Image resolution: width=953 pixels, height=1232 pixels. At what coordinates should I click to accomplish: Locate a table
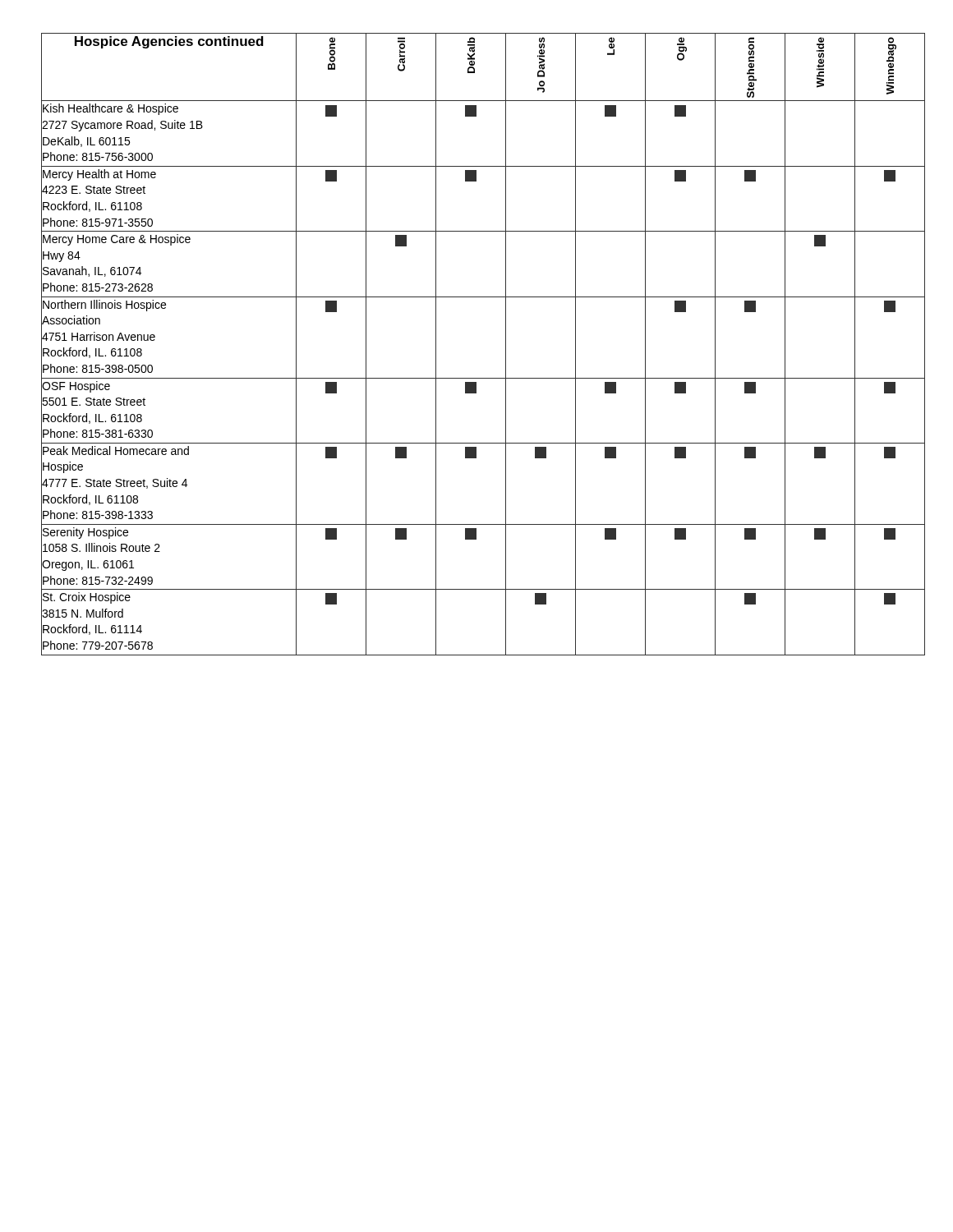pyautogui.click(x=476, y=344)
